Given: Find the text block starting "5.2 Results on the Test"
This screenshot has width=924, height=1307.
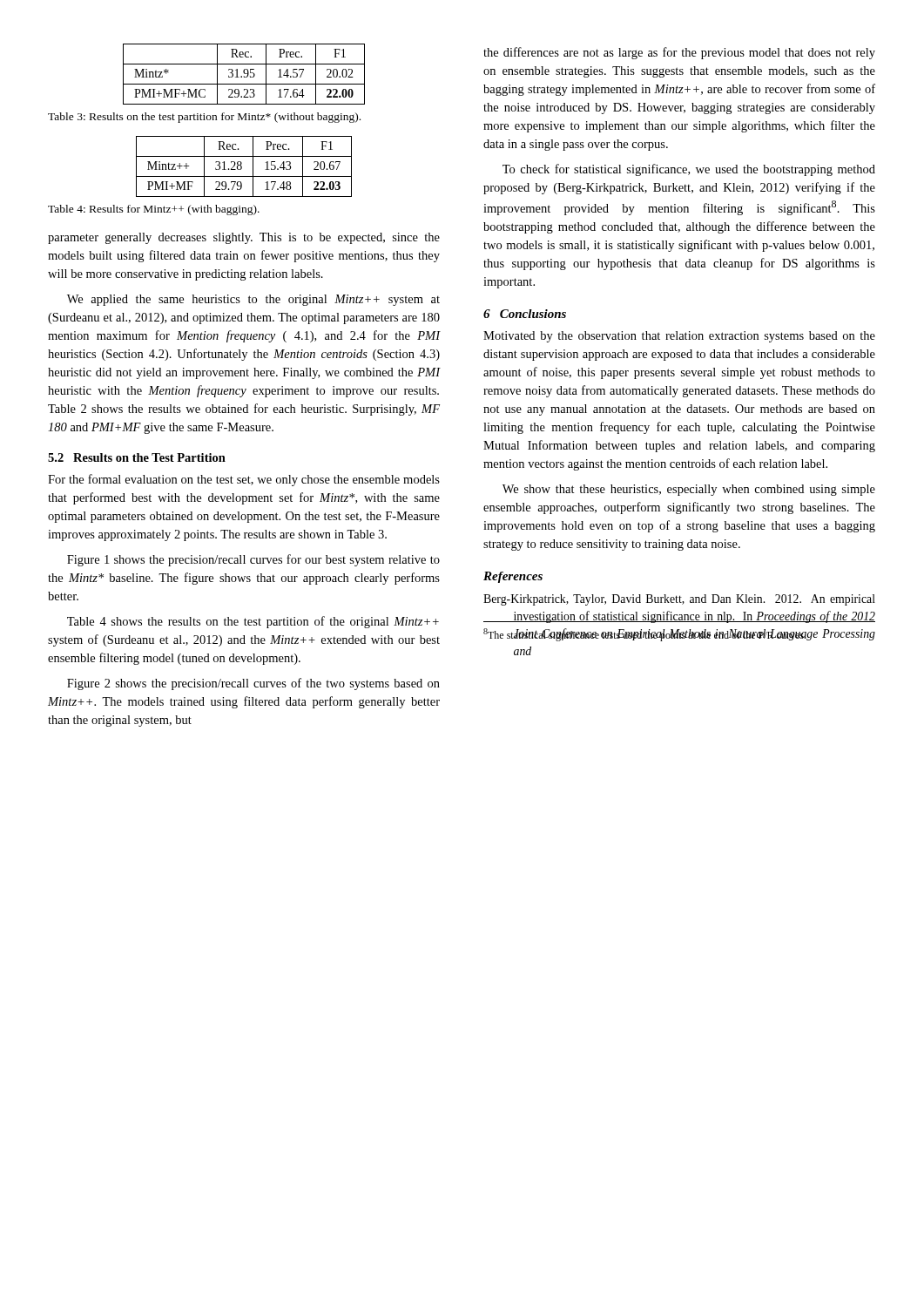Looking at the screenshot, I should click(137, 458).
